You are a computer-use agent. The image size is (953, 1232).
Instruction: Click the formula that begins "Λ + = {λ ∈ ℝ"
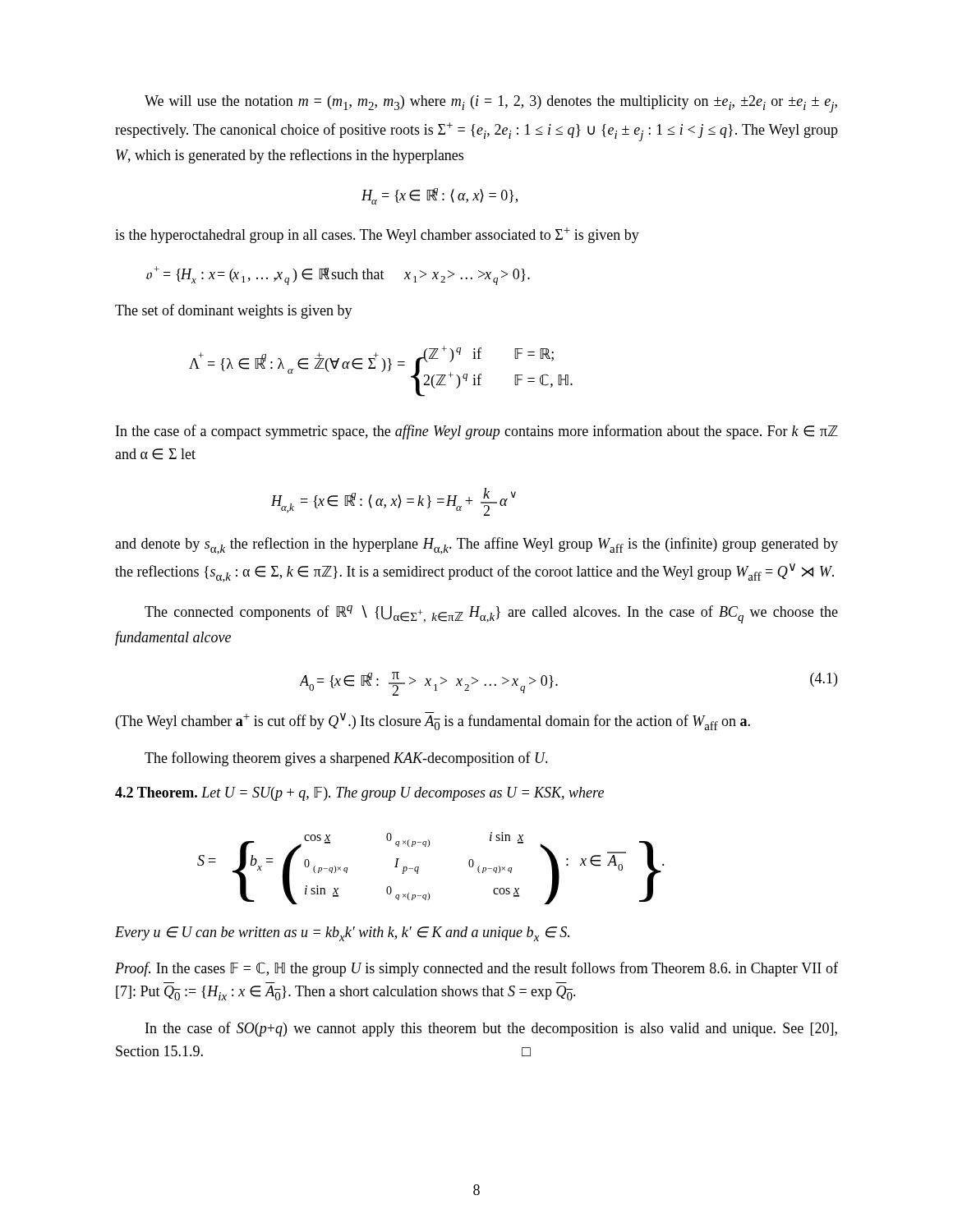coord(476,367)
